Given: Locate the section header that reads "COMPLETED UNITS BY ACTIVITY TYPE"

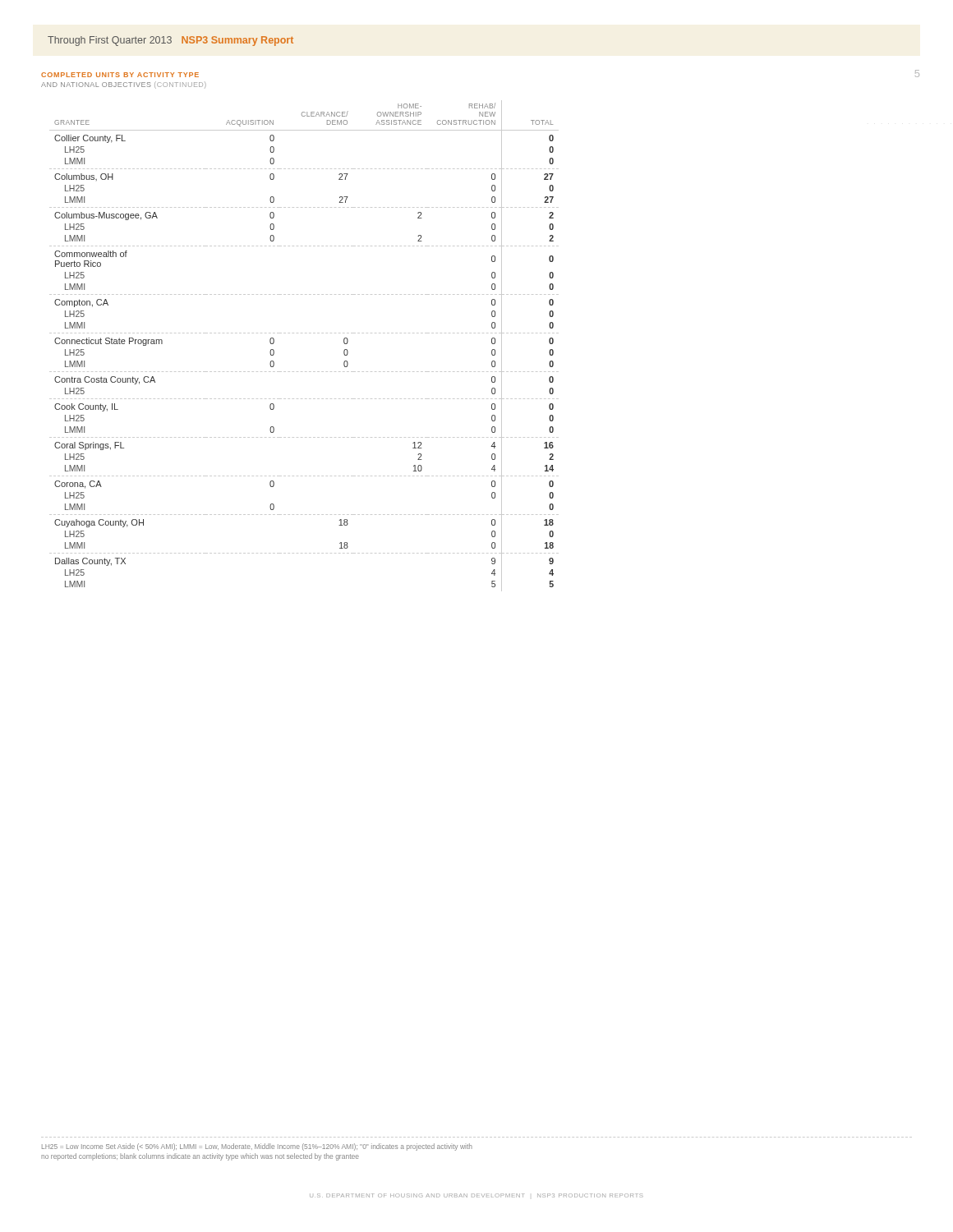Looking at the screenshot, I should pyautogui.click(x=120, y=75).
